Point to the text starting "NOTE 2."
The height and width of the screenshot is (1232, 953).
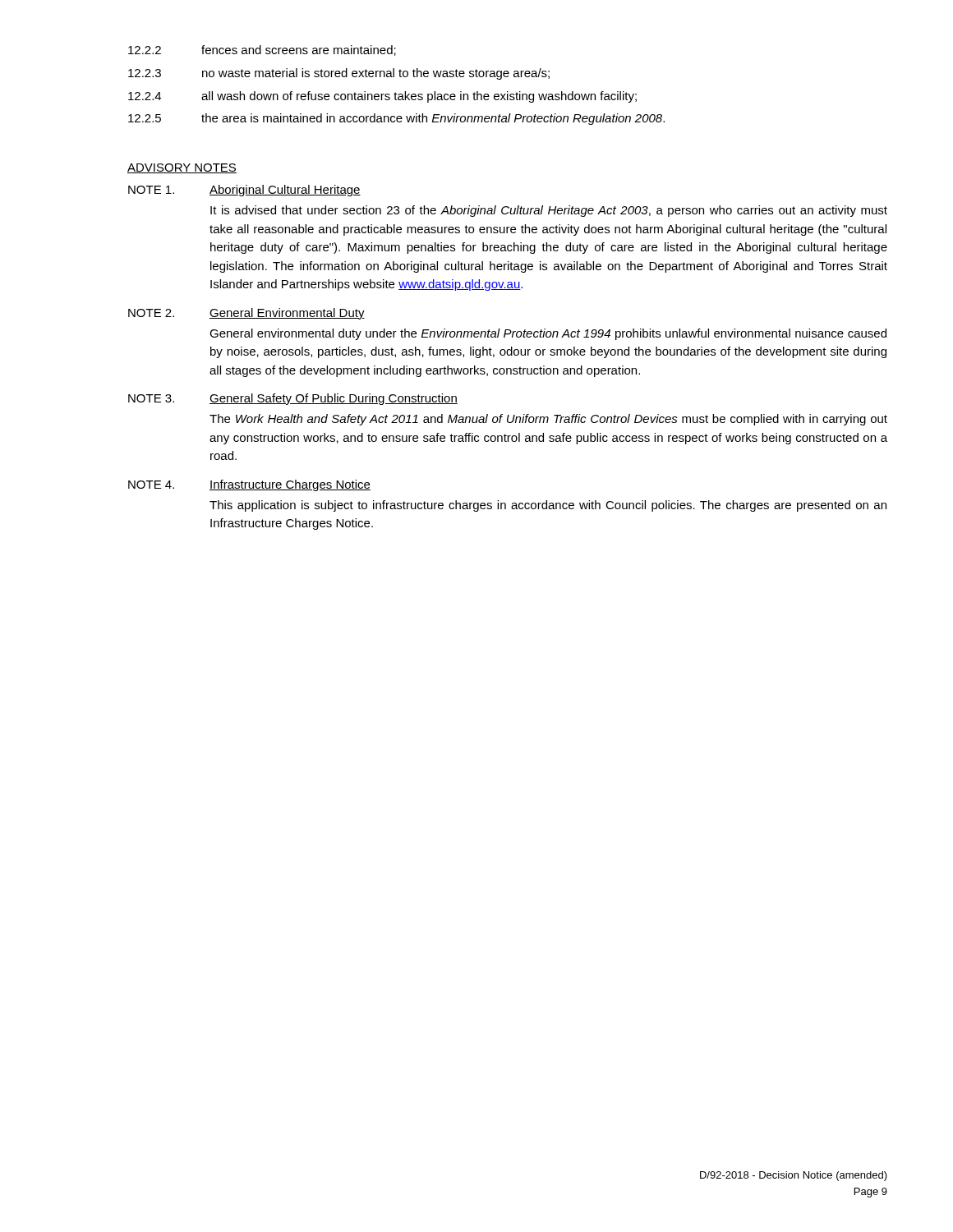[x=155, y=312]
